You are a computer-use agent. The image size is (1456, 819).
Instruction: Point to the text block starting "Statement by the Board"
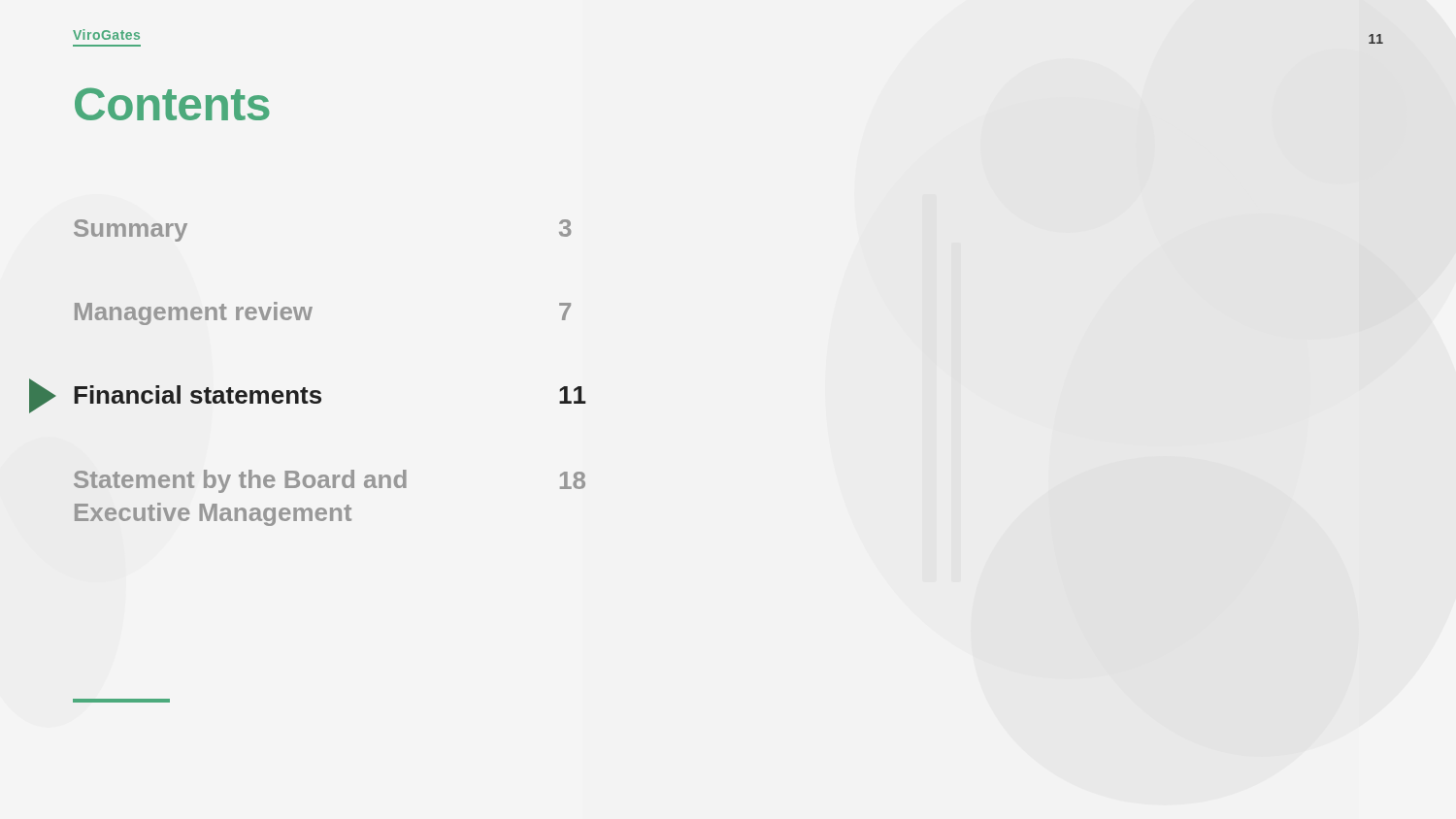pyautogui.click(x=354, y=497)
